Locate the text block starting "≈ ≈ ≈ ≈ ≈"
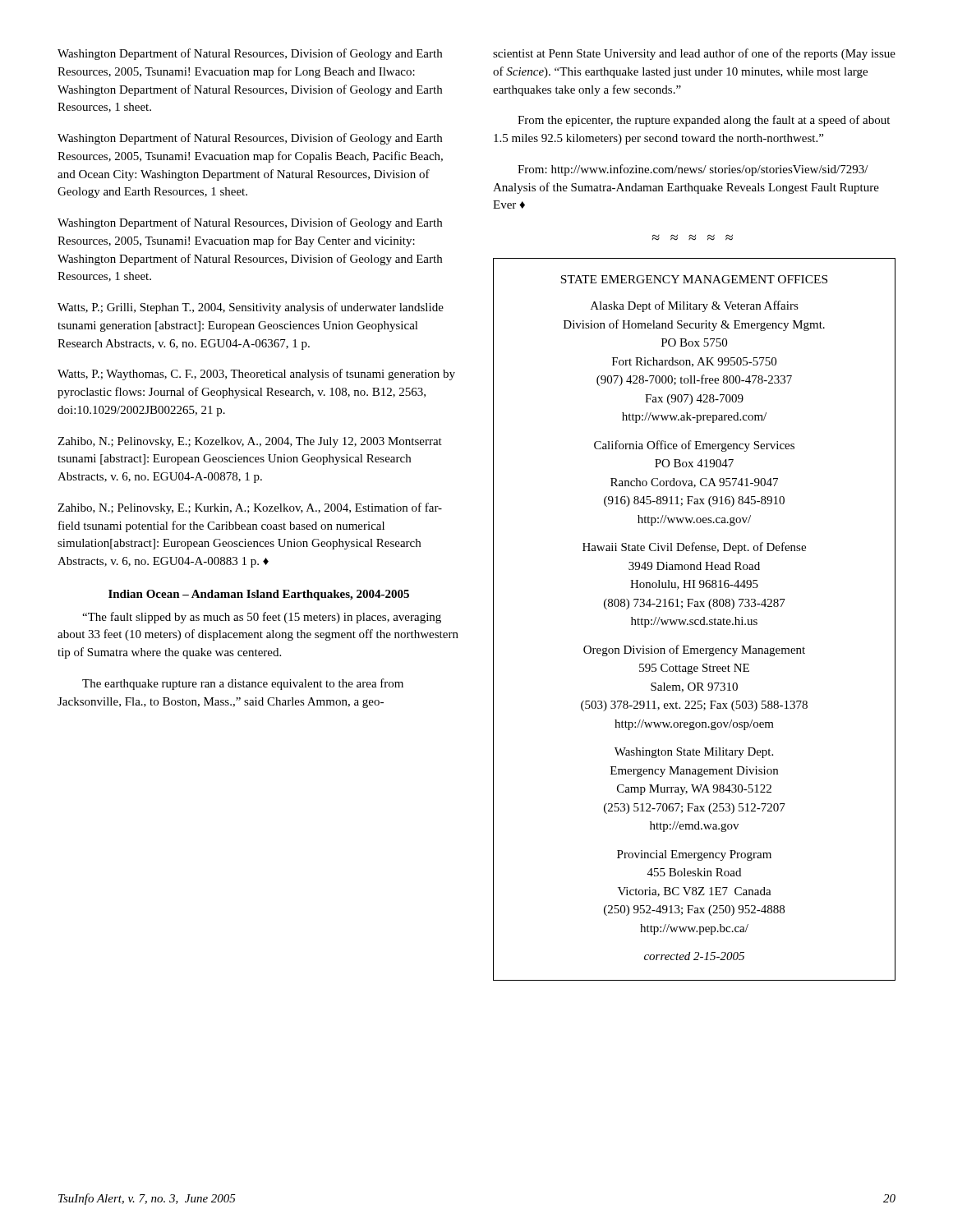 pos(694,237)
